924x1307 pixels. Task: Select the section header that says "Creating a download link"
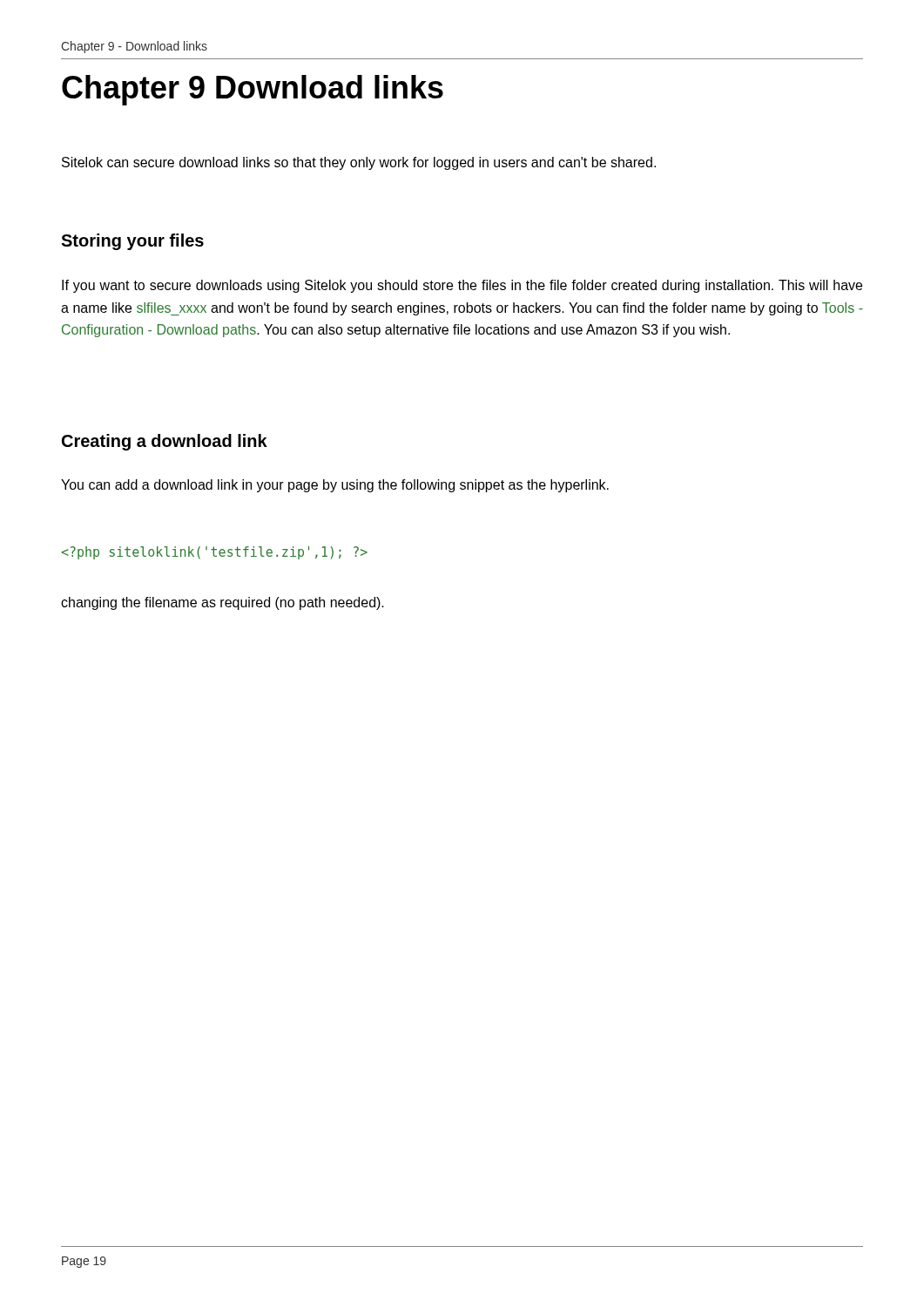pyautogui.click(x=165, y=442)
